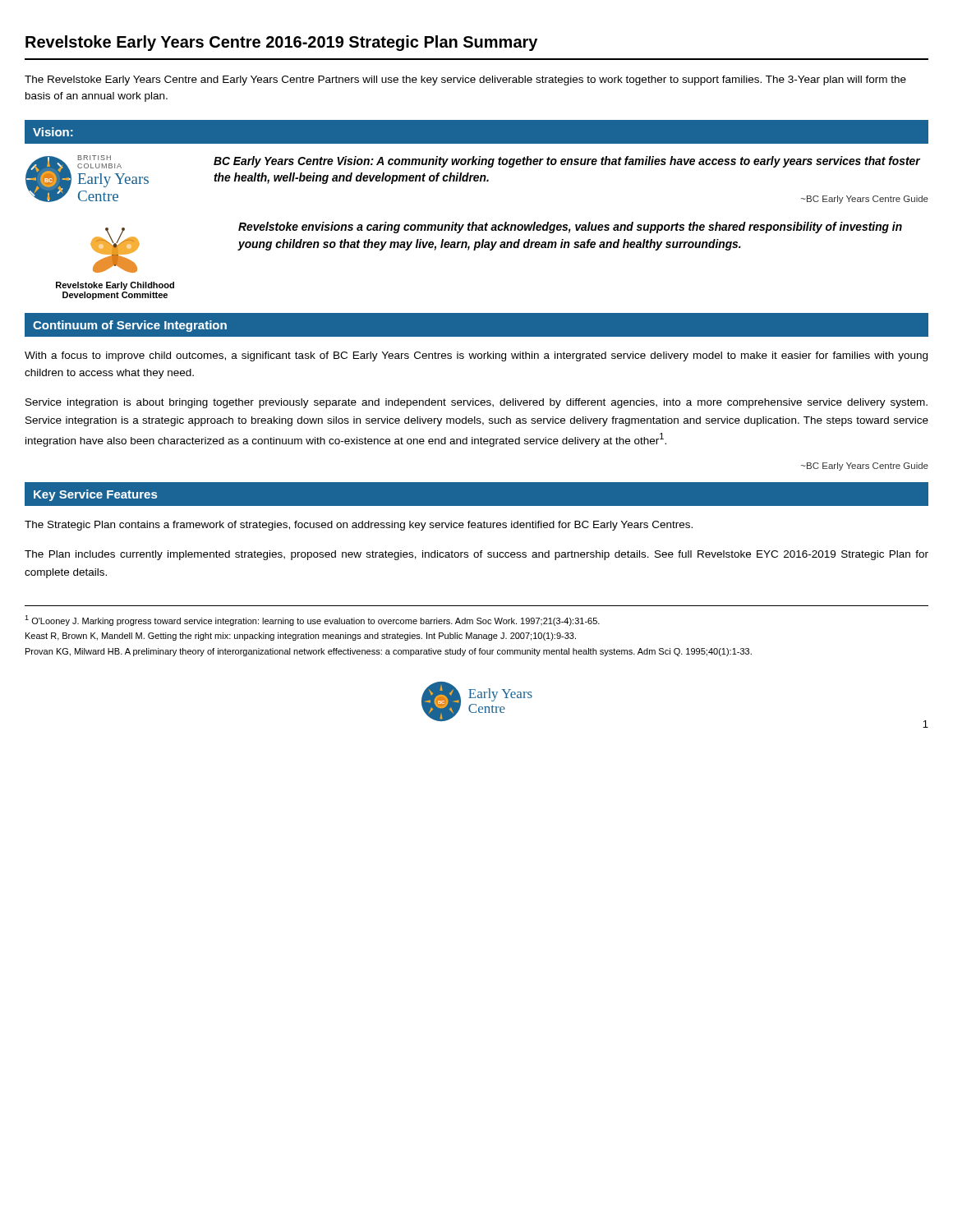
Task: Where does it say "Key Service Features"?
Action: point(95,494)
